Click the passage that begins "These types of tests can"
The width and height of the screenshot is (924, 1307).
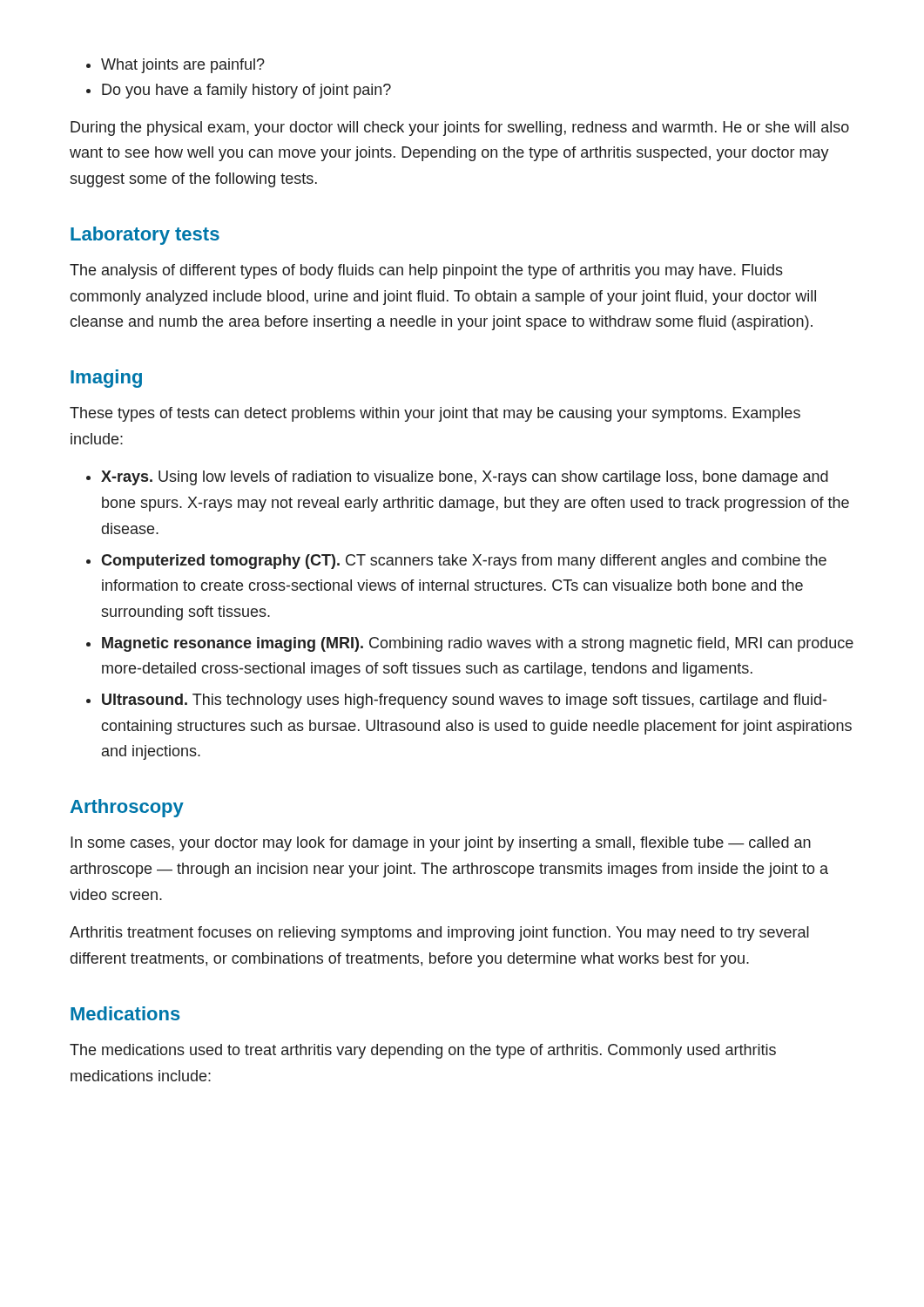click(x=435, y=426)
